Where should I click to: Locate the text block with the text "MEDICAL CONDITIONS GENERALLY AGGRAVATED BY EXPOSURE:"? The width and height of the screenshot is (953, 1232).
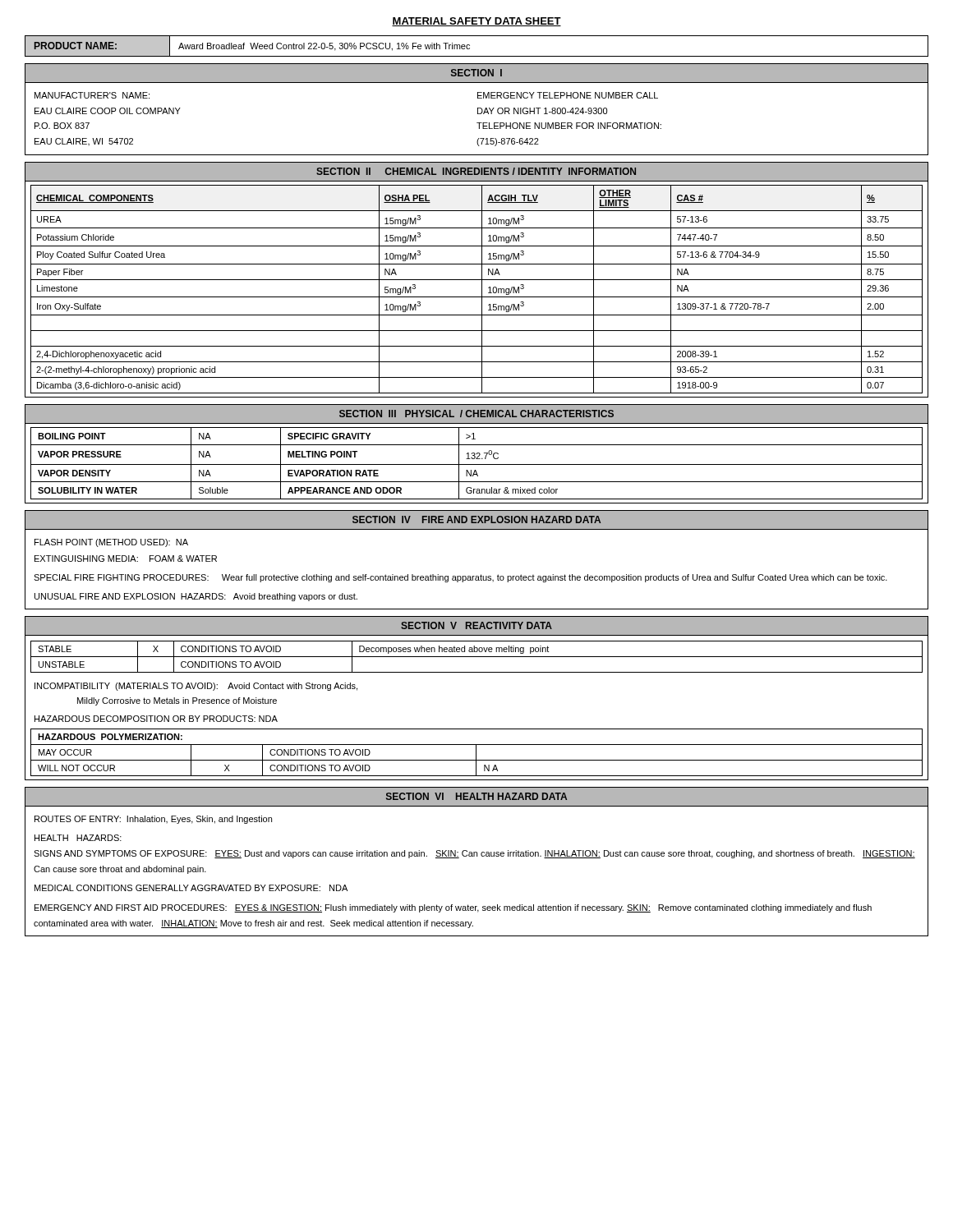tap(191, 888)
